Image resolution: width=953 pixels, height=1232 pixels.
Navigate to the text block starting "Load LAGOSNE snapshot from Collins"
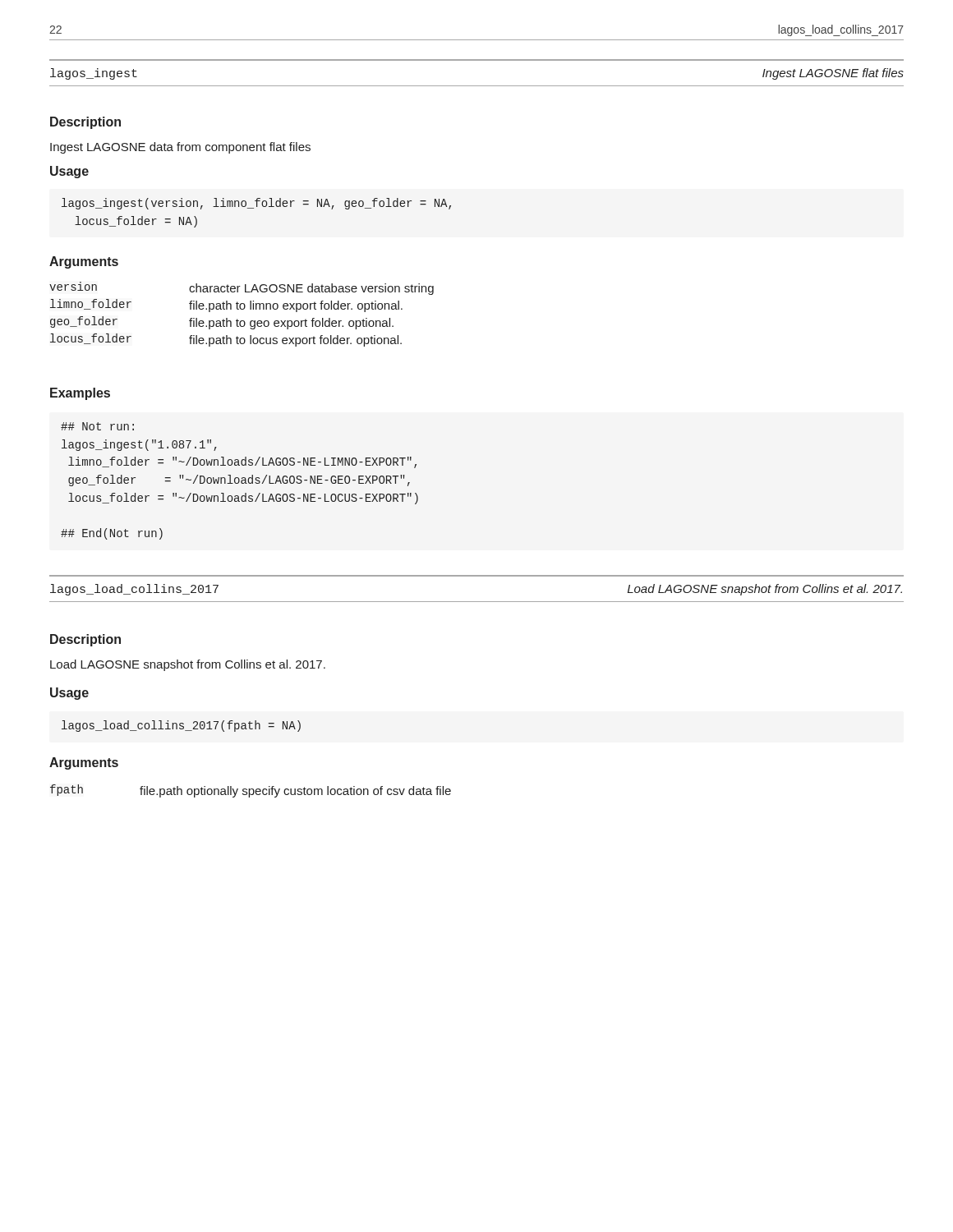tap(188, 664)
